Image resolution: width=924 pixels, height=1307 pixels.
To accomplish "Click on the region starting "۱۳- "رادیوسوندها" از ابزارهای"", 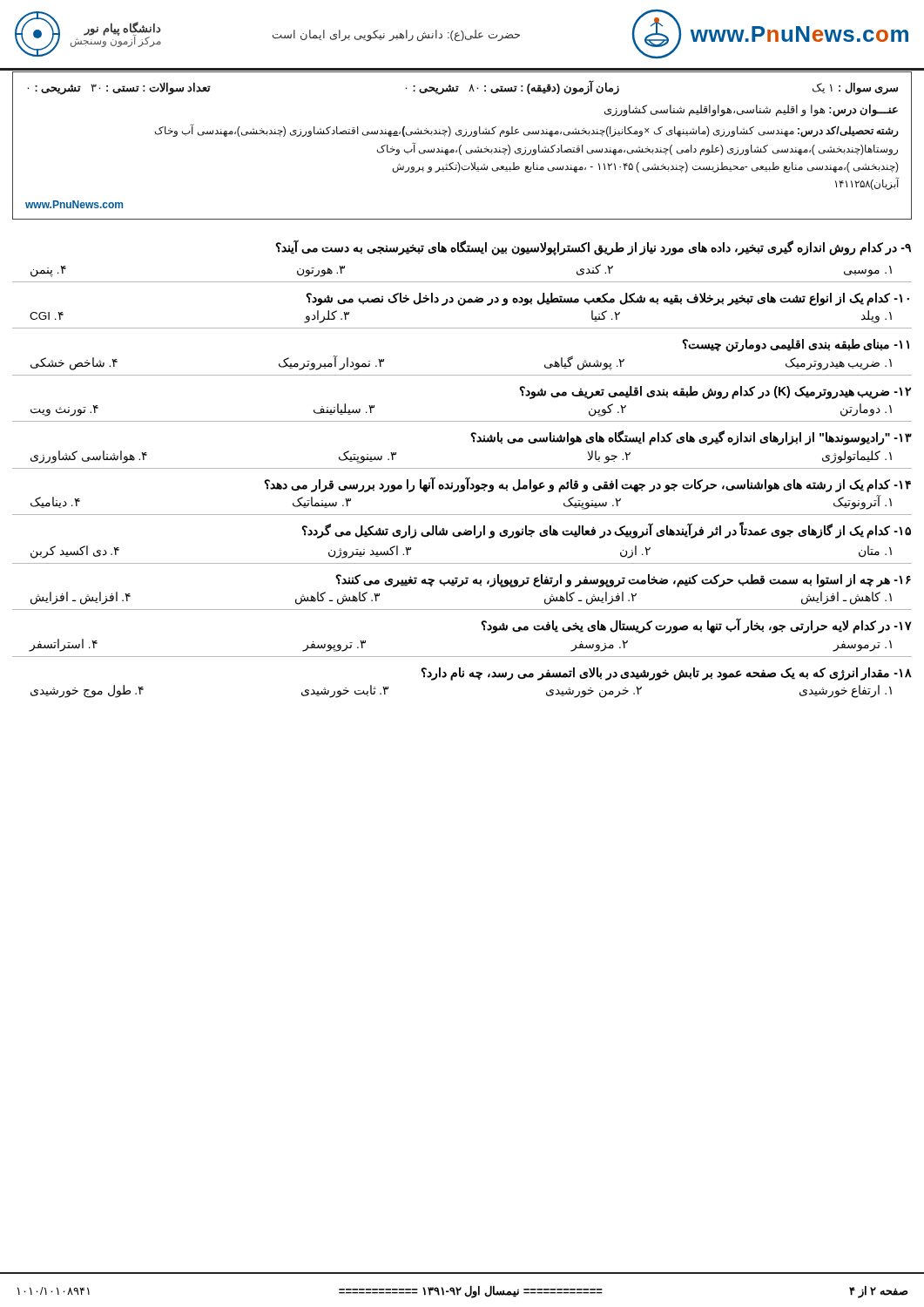I will [462, 445].
